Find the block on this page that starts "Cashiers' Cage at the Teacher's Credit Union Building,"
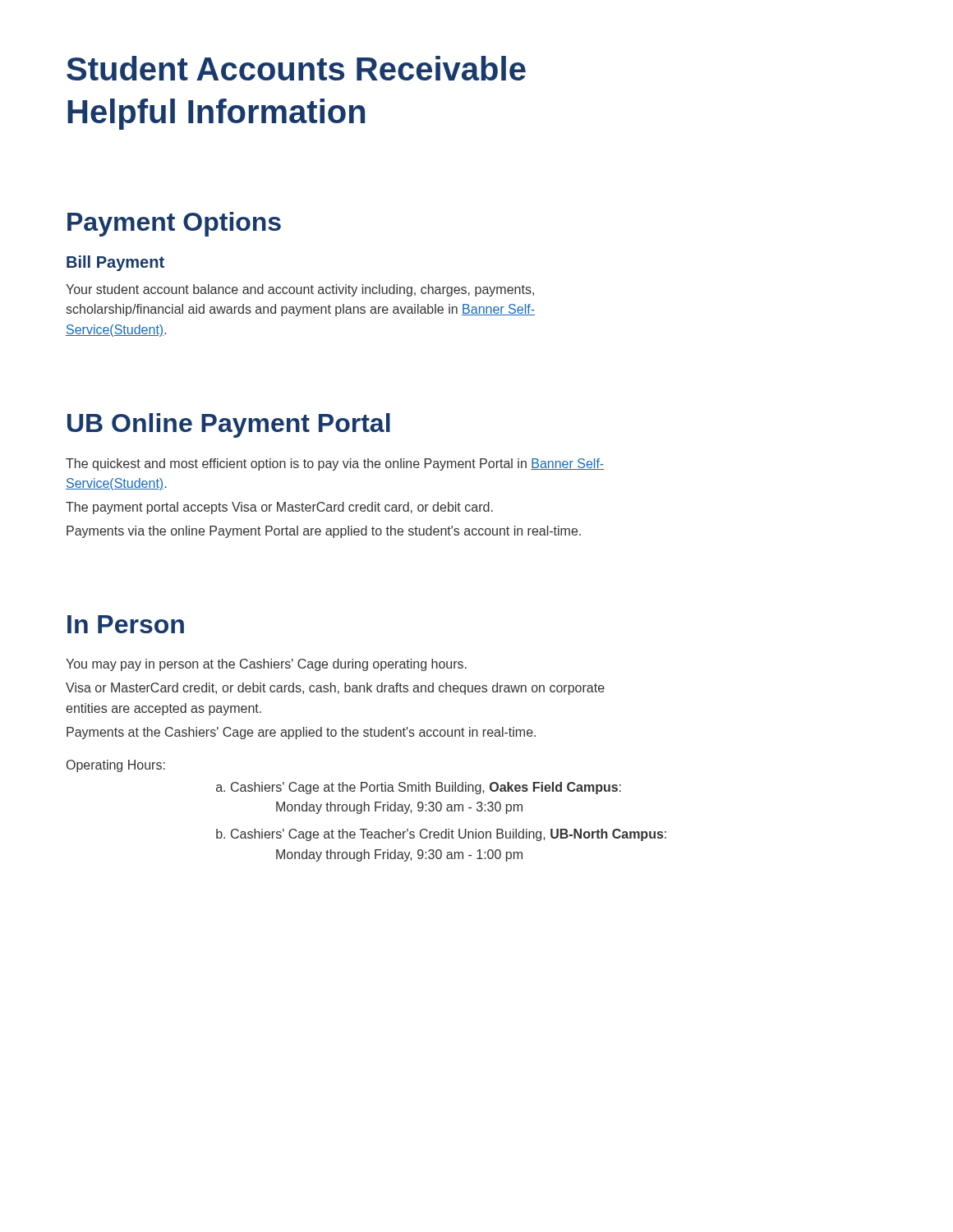This screenshot has width=953, height=1232. click(x=559, y=846)
